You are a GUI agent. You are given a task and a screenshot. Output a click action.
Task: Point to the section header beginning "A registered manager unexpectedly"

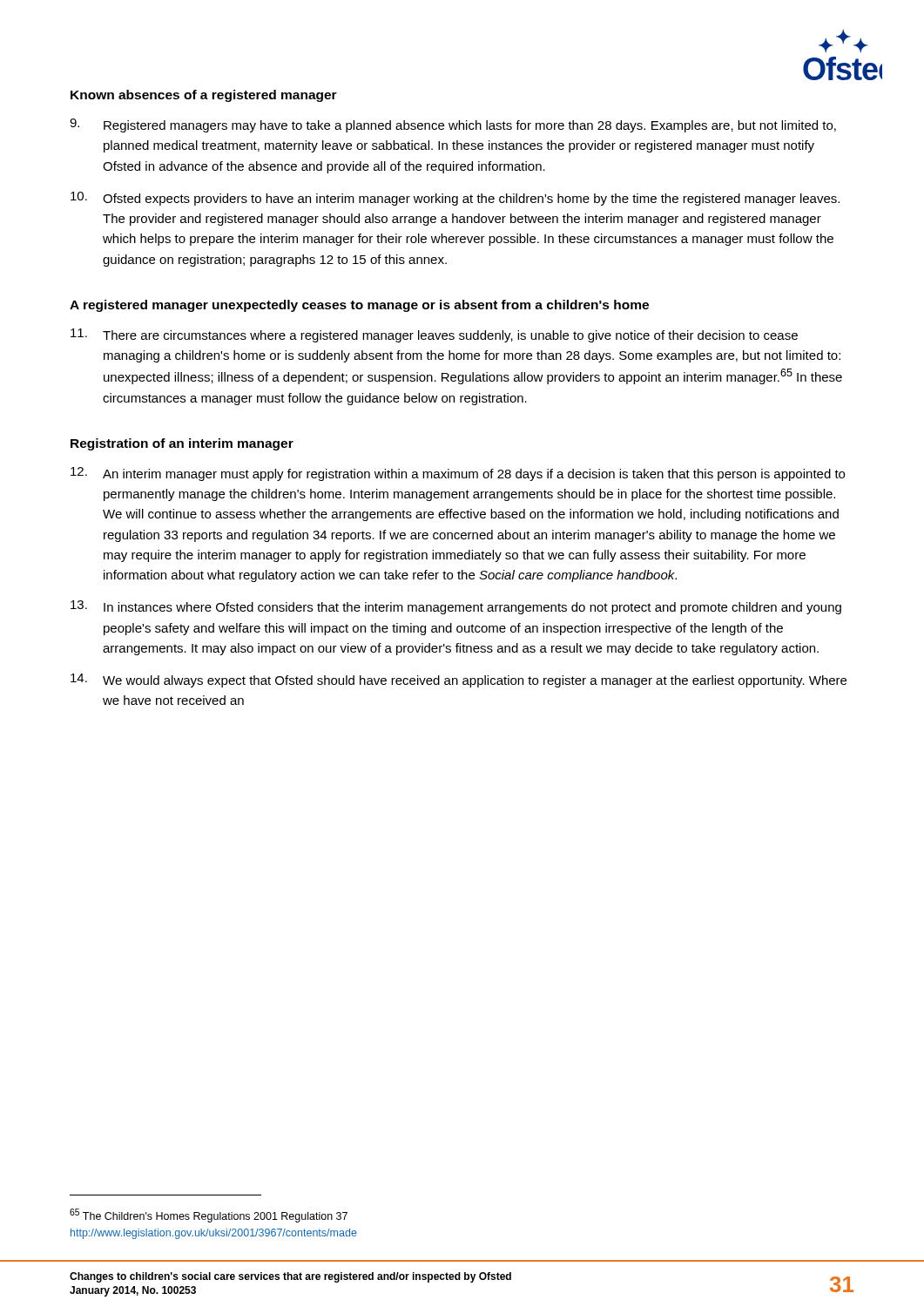[x=359, y=304]
